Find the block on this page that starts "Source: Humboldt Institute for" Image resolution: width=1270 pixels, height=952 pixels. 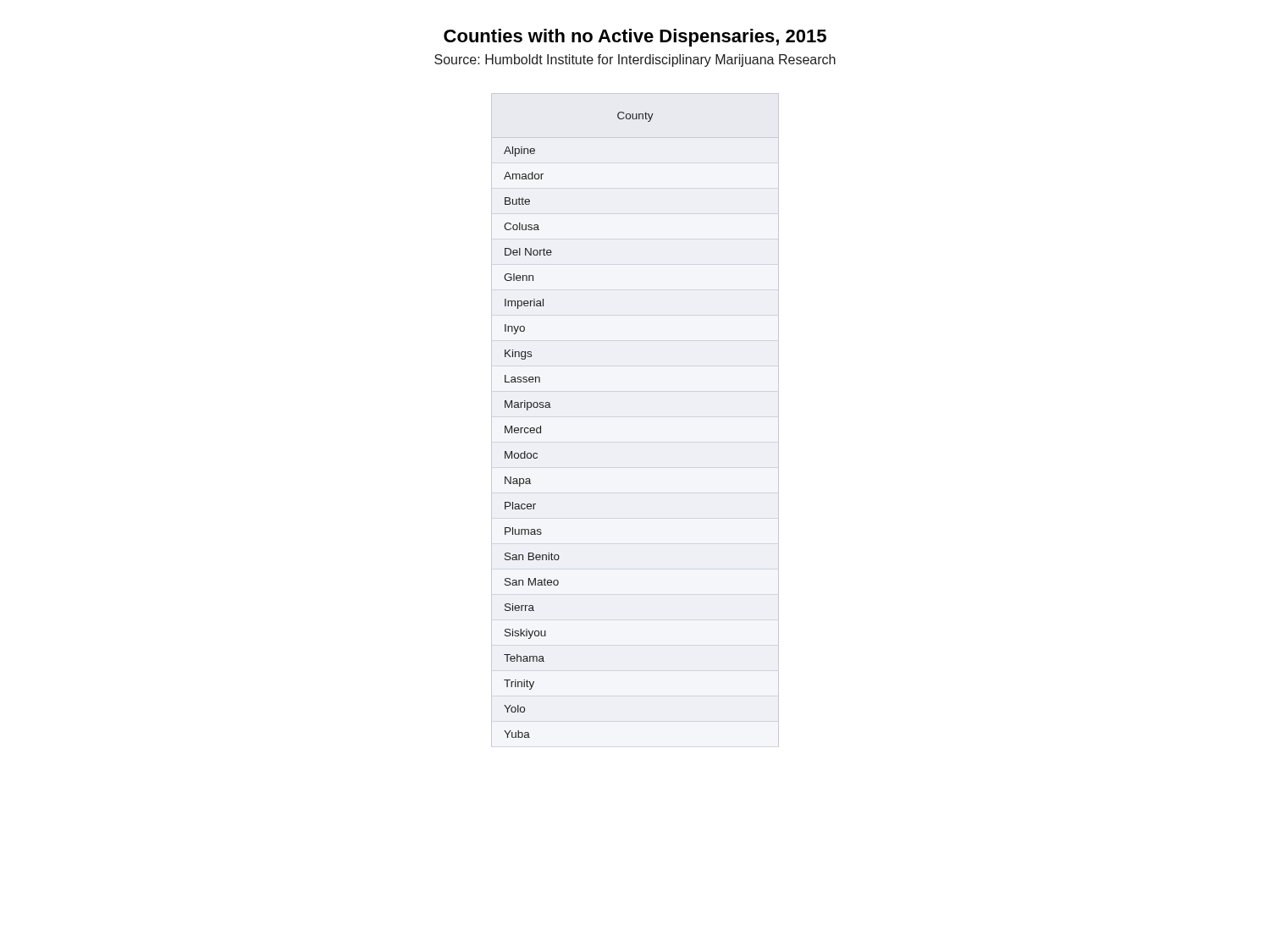(x=635, y=60)
